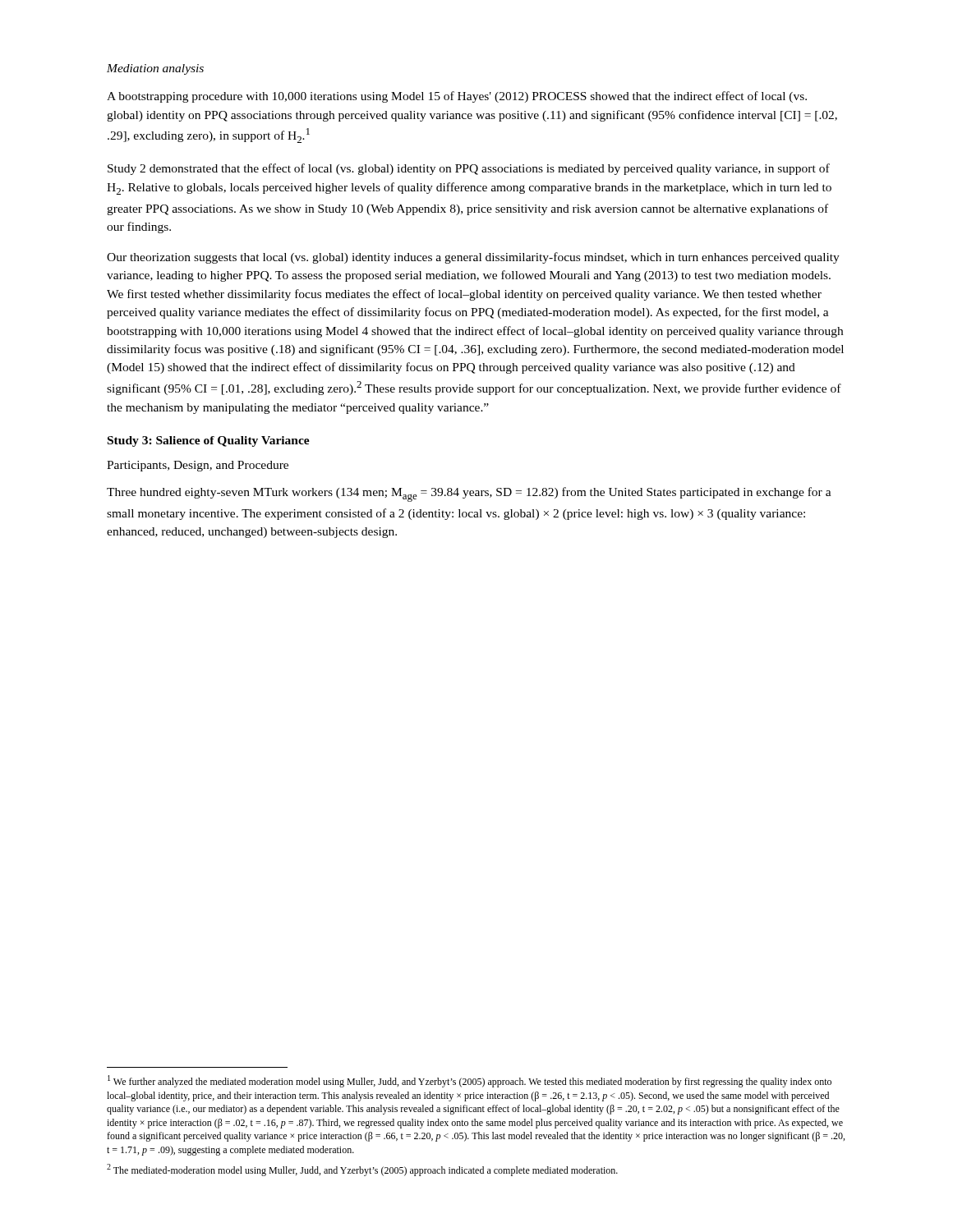Select the footnote containing "1 We further analyzed the mediated moderation"
Screen dimensions: 1232x953
pyautogui.click(x=476, y=1115)
